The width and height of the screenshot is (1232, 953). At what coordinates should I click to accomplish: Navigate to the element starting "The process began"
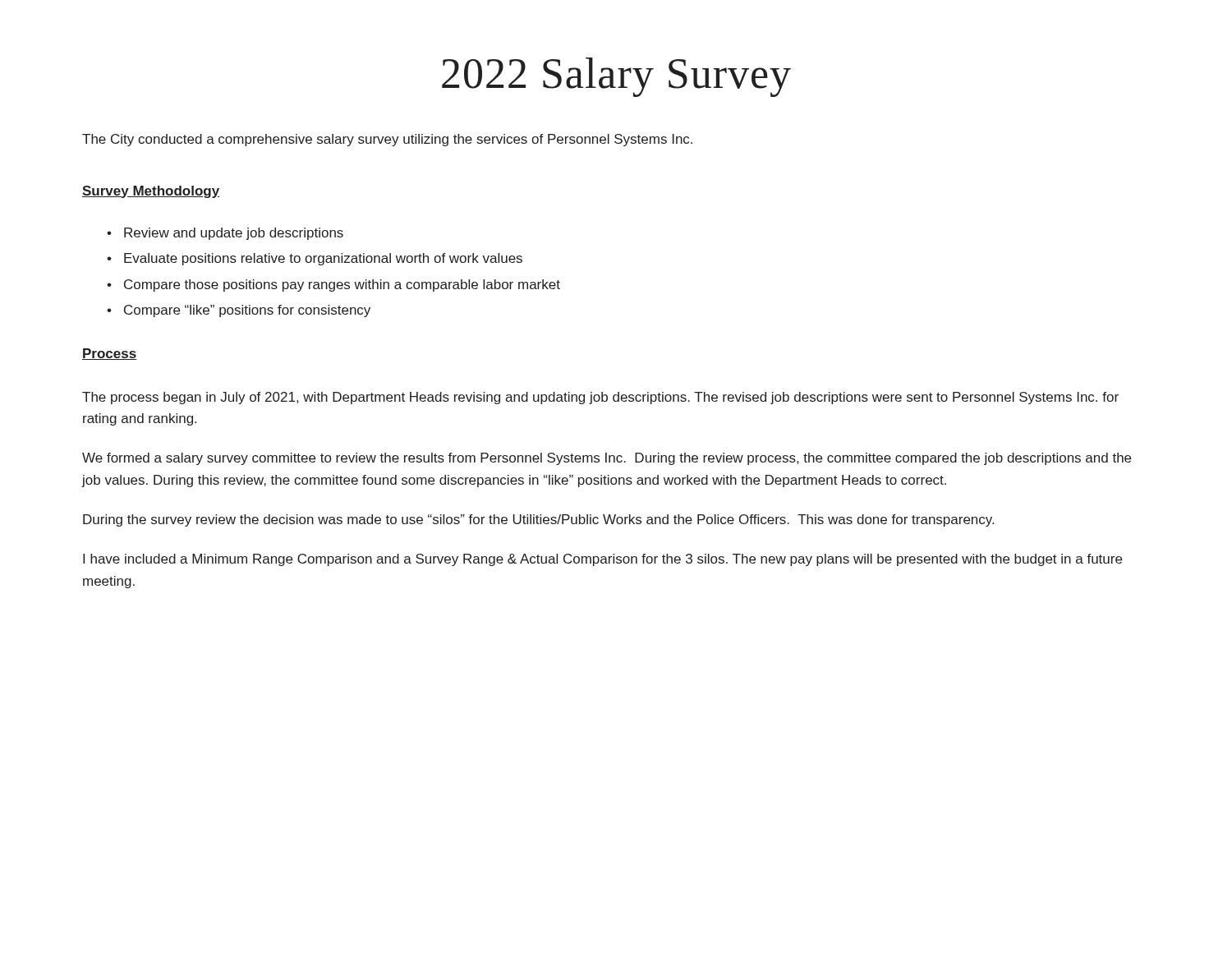pyautogui.click(x=600, y=408)
